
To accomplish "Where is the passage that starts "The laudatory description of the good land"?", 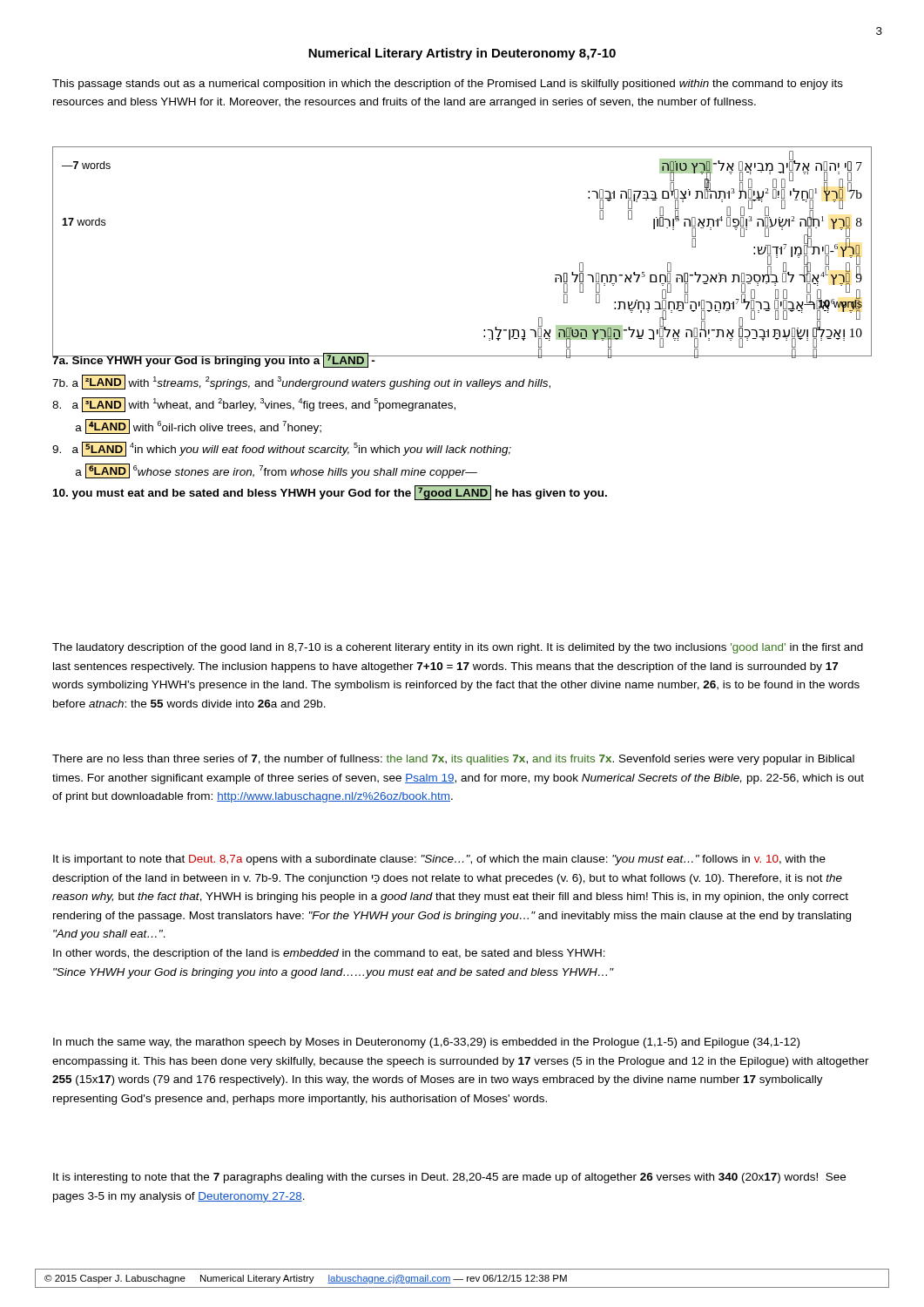I will click(458, 675).
